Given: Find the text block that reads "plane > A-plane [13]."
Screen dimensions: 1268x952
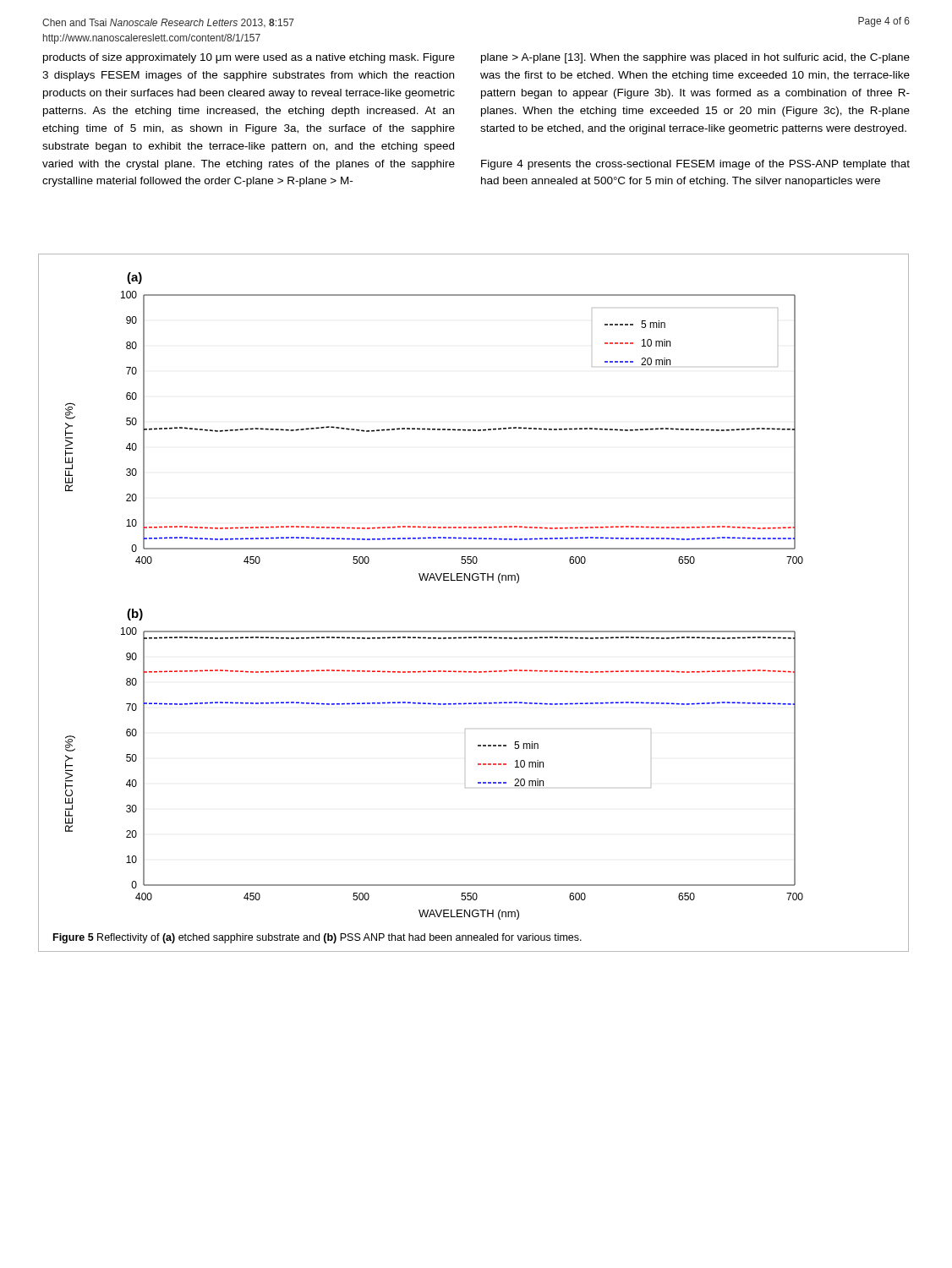Looking at the screenshot, I should coord(695,119).
